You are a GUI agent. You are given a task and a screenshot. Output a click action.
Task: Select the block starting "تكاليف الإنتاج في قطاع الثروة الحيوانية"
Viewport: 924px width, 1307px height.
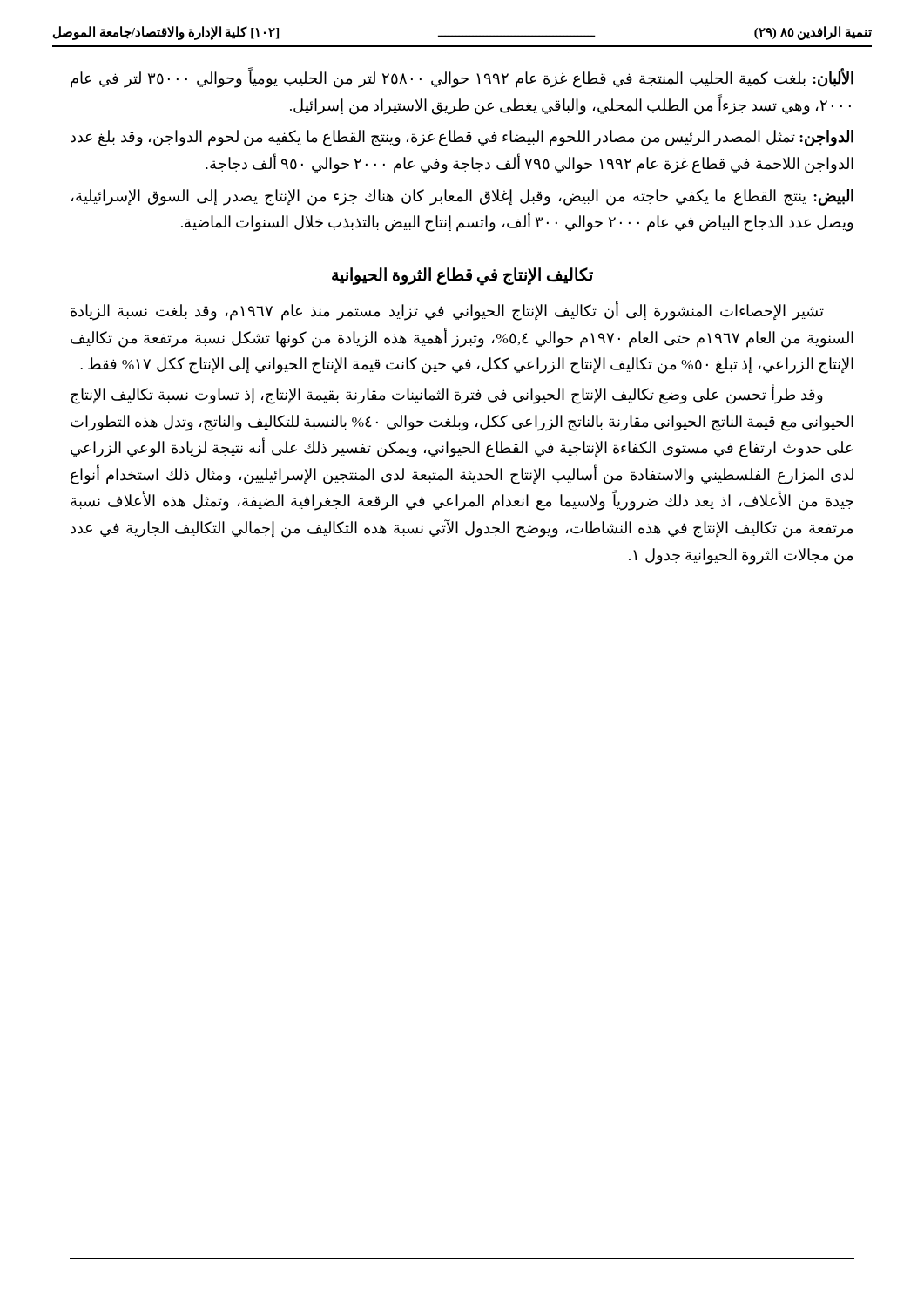point(462,275)
